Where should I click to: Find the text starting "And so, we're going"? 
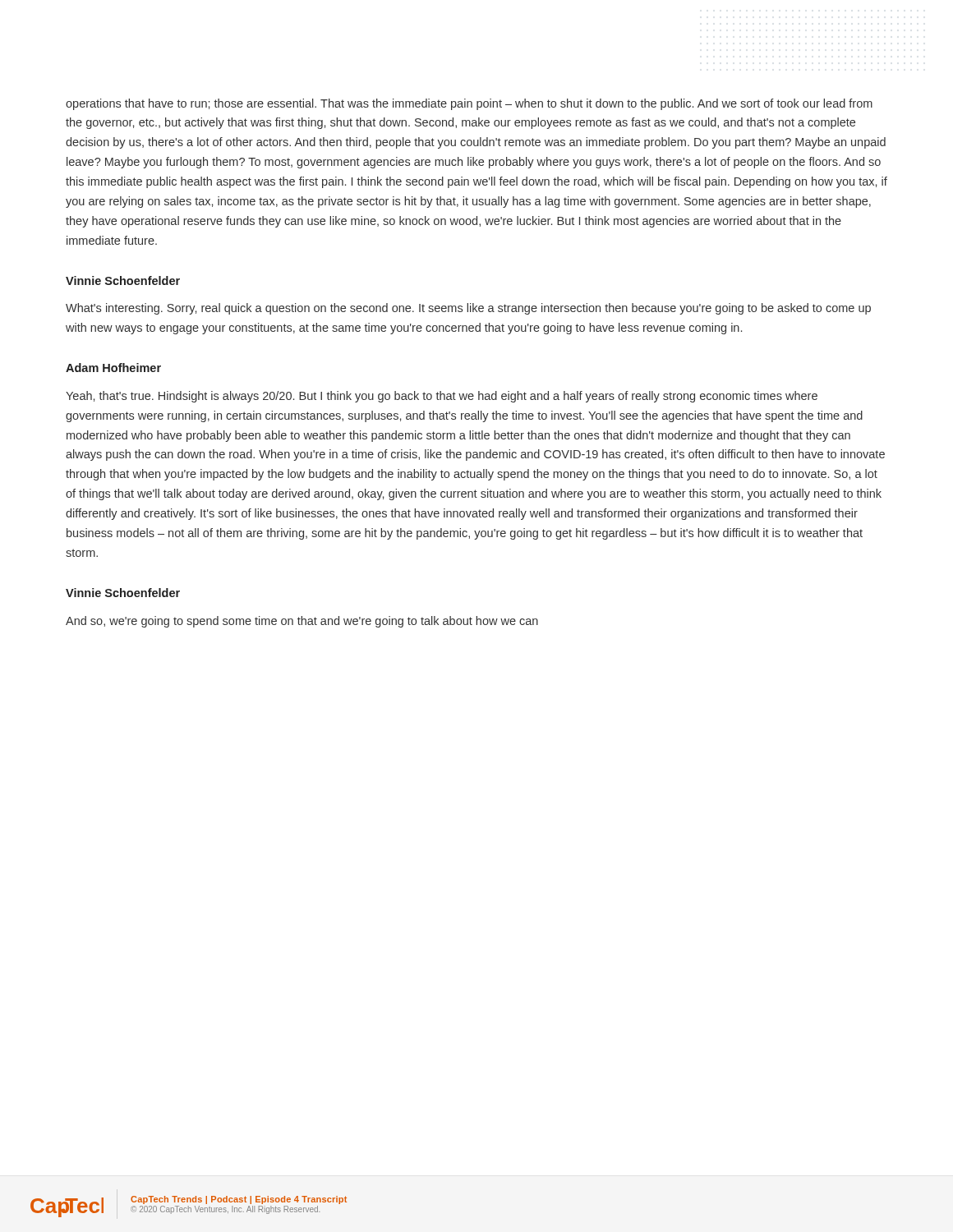476,621
